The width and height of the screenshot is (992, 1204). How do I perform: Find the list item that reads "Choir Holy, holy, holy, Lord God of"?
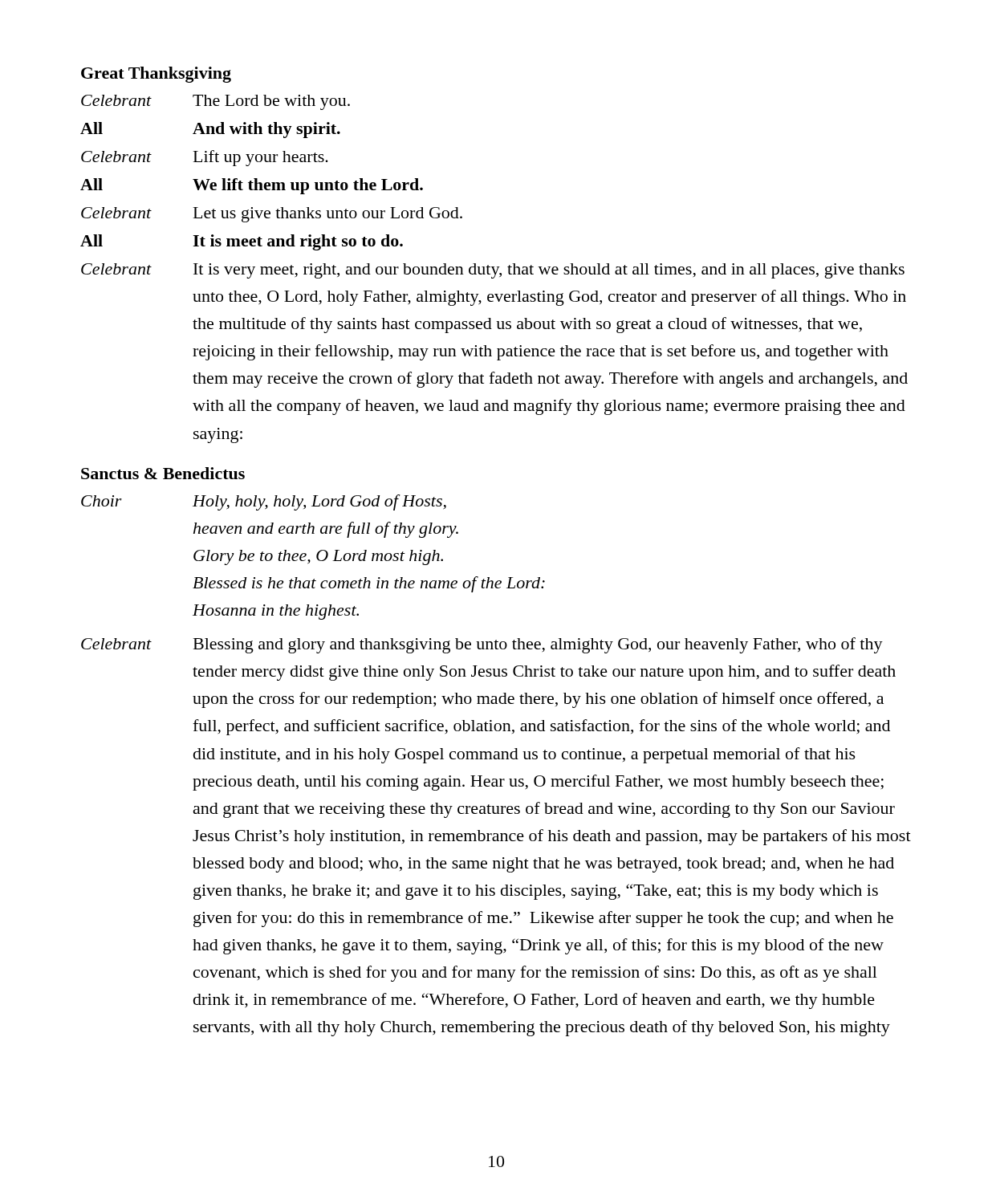(x=264, y=502)
